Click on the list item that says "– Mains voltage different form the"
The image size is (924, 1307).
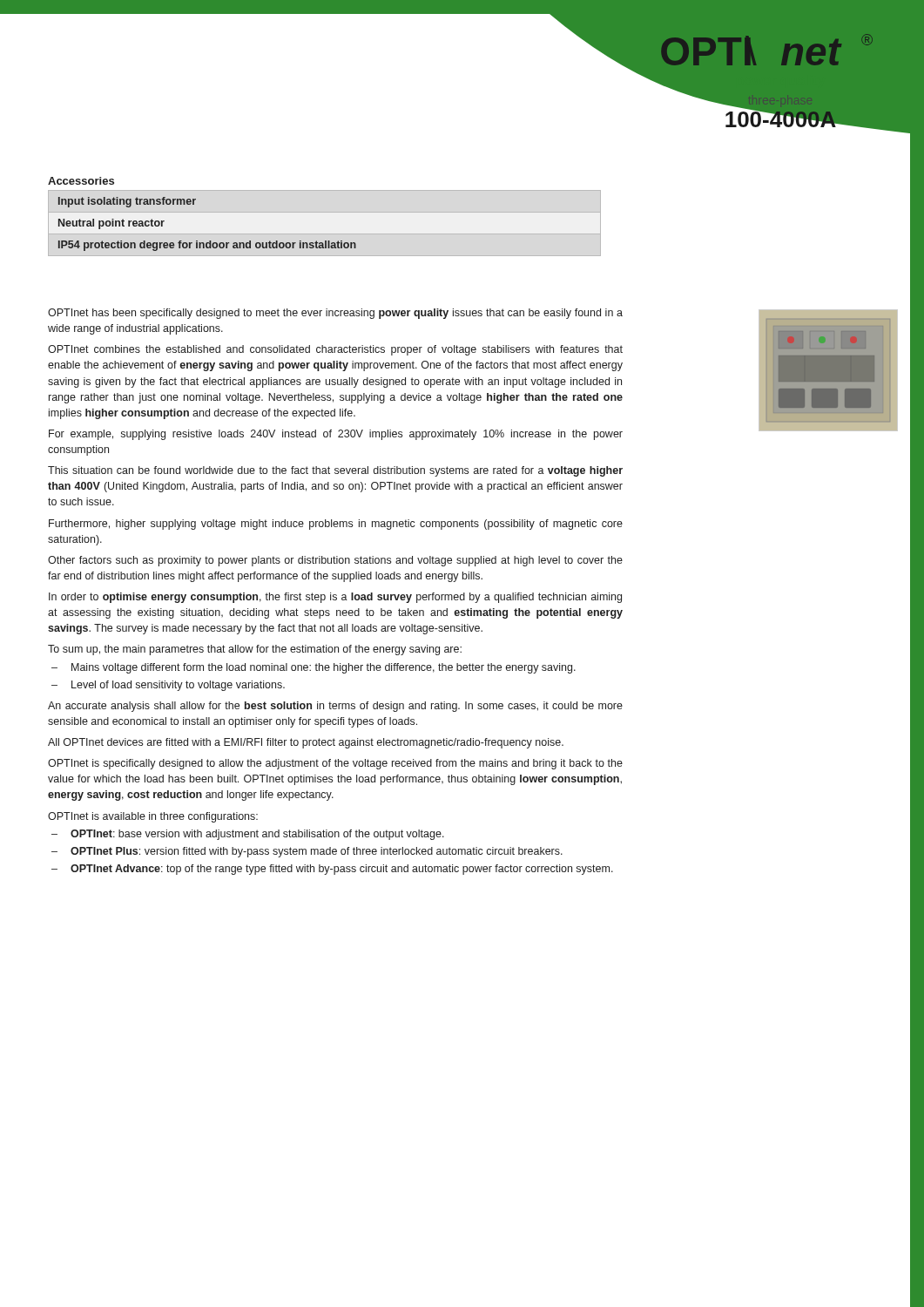tap(312, 667)
